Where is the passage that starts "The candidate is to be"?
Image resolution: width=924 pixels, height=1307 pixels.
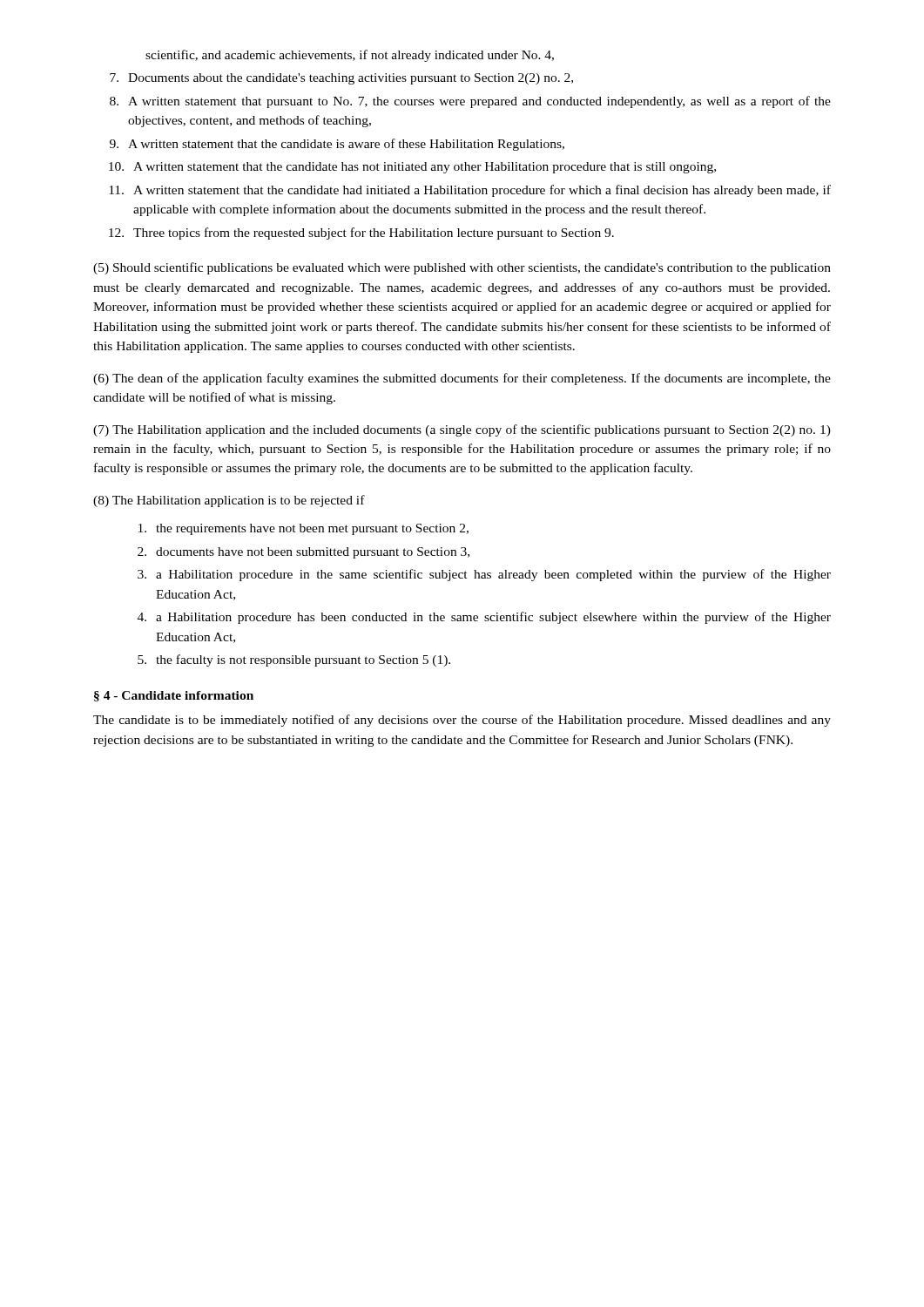coord(462,729)
